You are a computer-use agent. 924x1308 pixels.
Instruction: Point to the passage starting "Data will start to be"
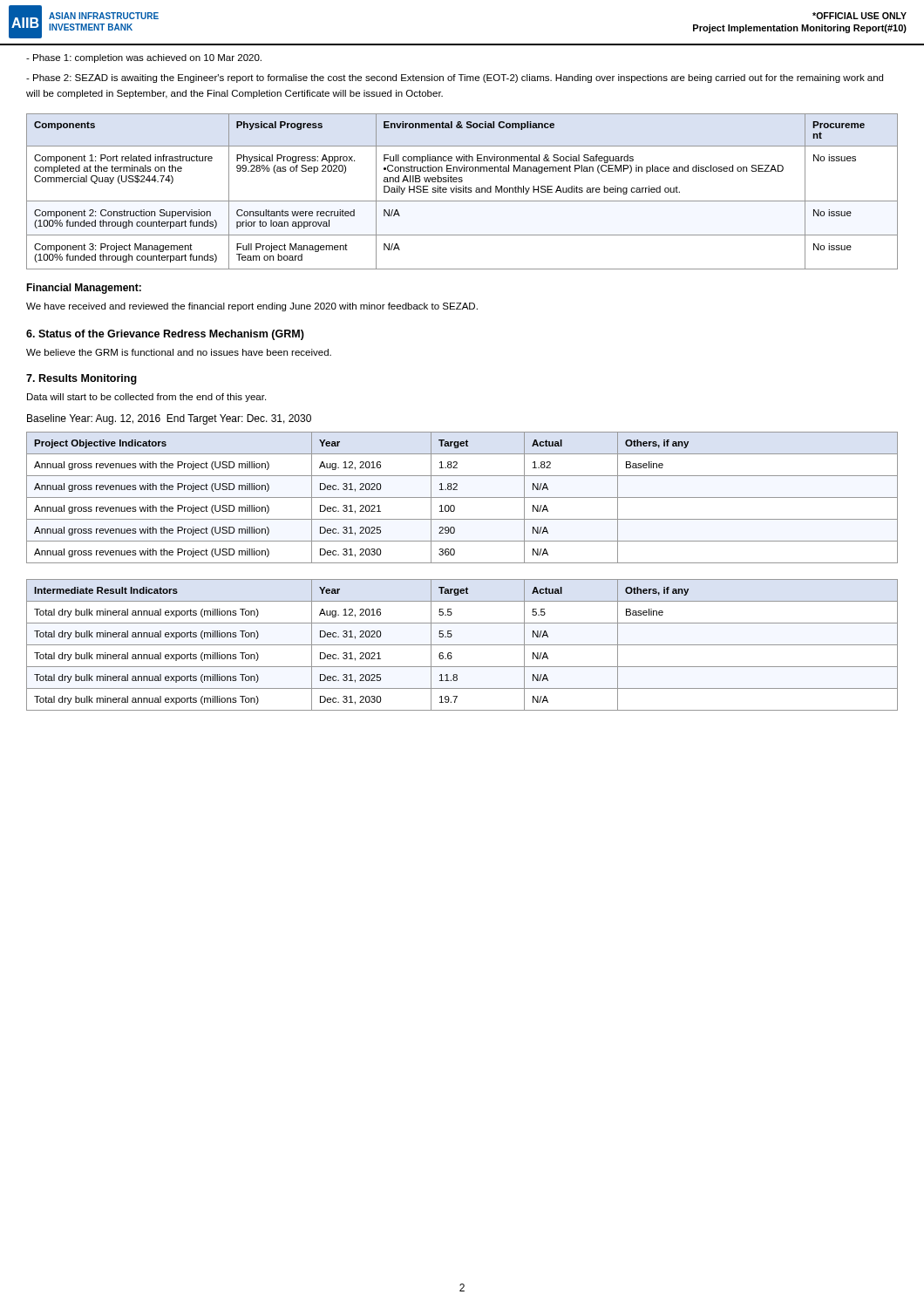point(147,397)
